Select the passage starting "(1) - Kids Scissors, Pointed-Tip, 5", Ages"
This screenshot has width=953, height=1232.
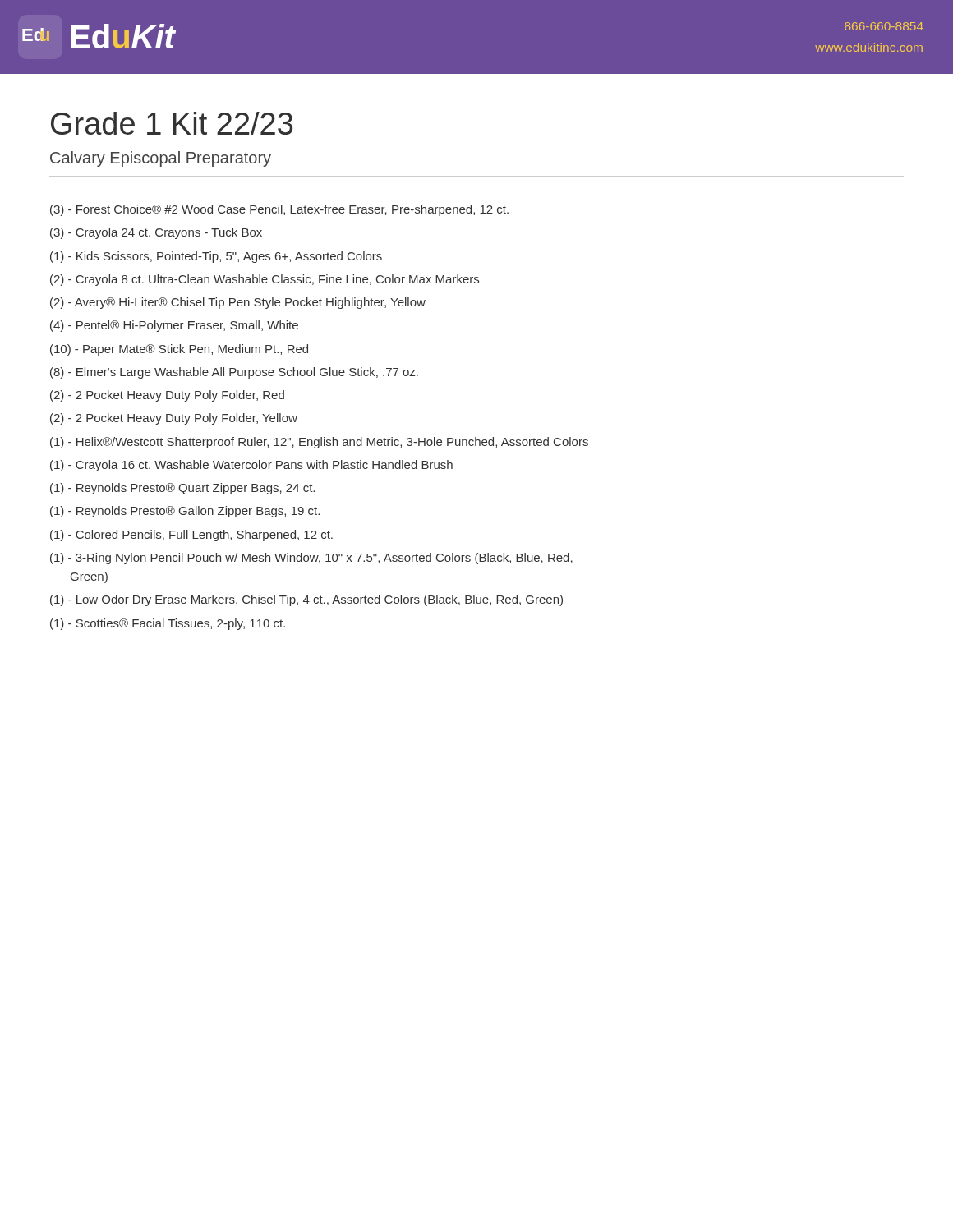(216, 255)
